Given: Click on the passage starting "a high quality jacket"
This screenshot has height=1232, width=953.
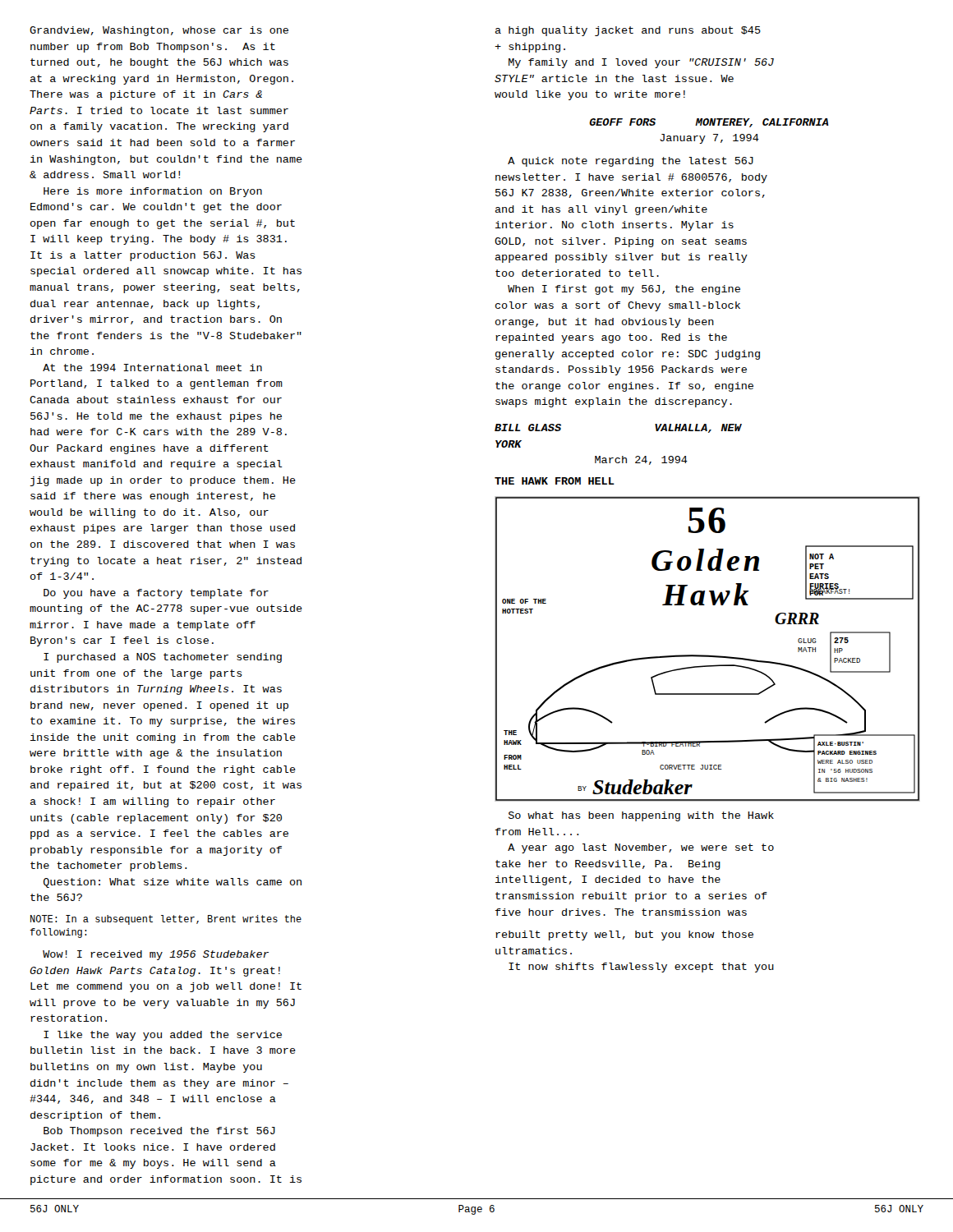Looking at the screenshot, I should point(634,63).
